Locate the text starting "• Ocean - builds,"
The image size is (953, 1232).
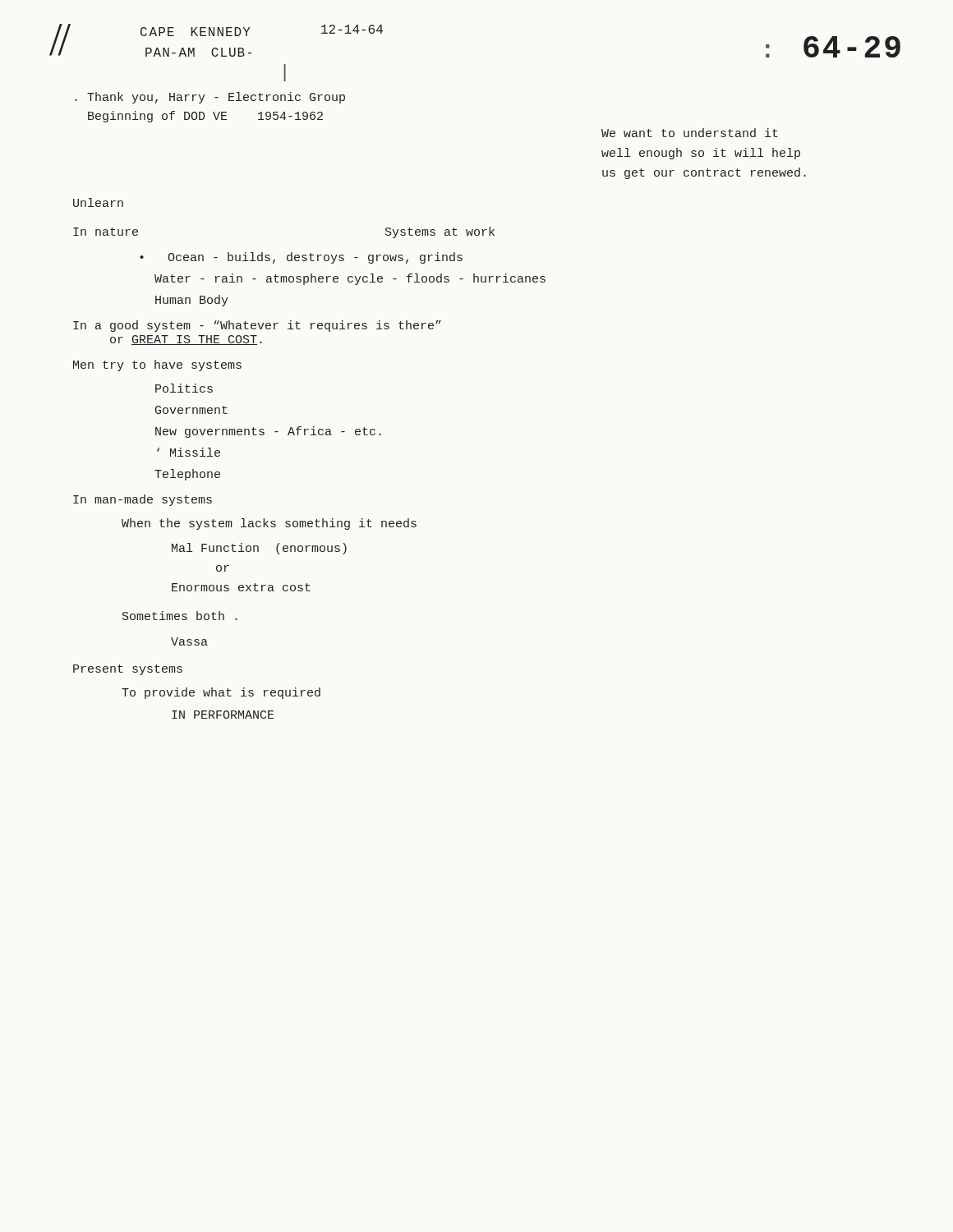click(x=301, y=258)
